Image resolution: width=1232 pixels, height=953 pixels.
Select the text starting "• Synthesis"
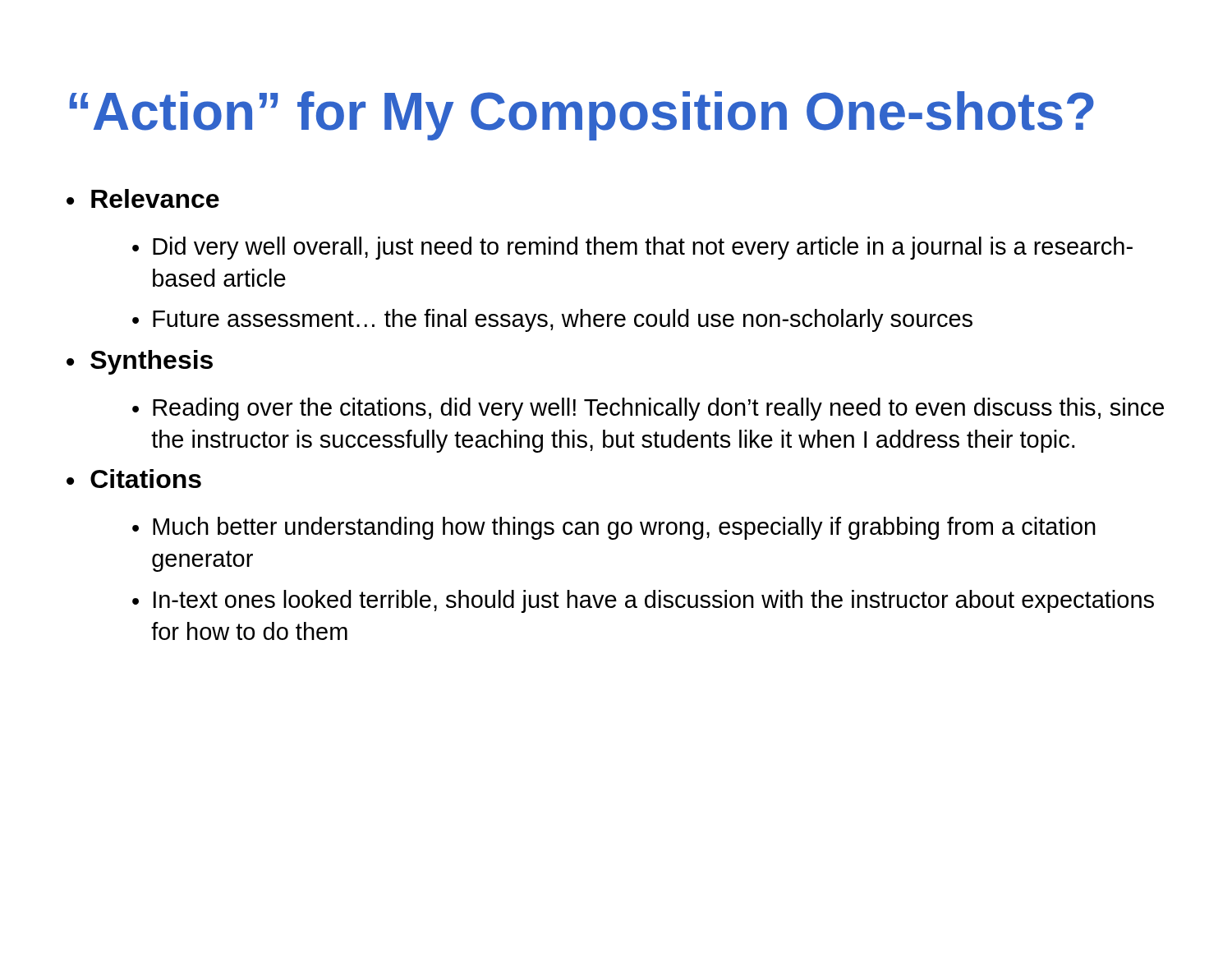point(140,362)
